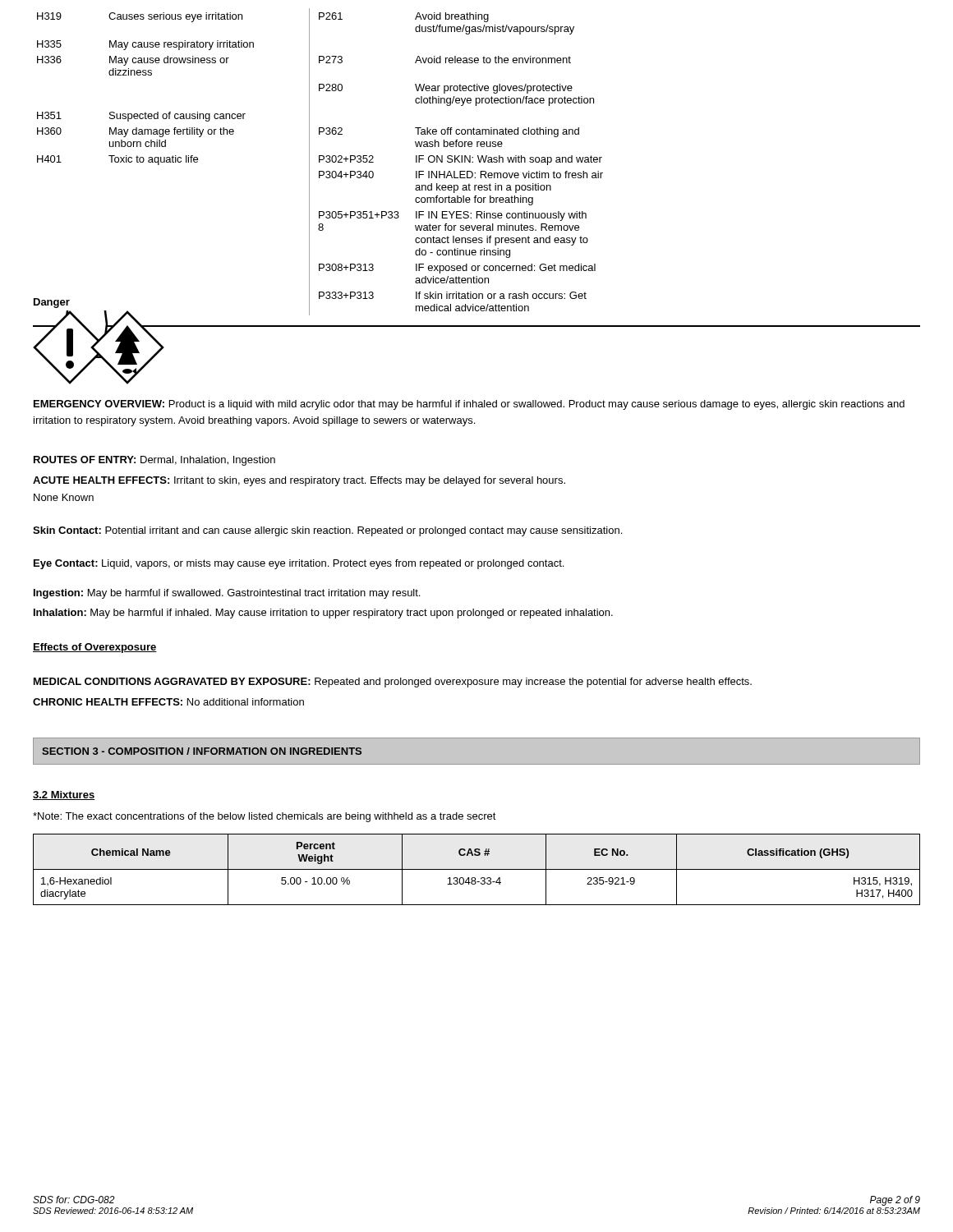Screen dimensions: 1232x953
Task: Locate the passage starting "Ingestion: May be harmful if"
Action: point(227,593)
